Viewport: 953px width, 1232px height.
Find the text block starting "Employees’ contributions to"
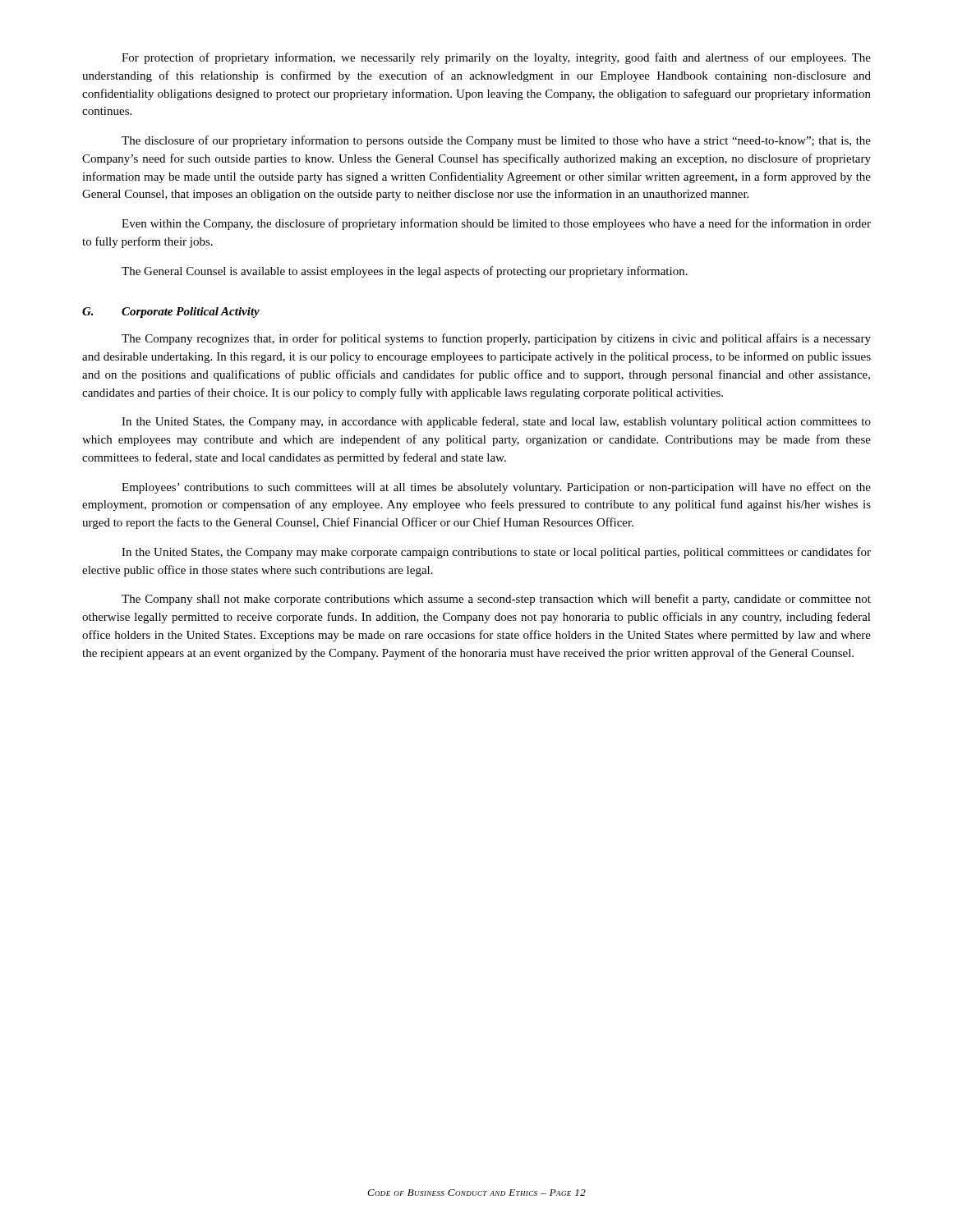pyautogui.click(x=476, y=505)
